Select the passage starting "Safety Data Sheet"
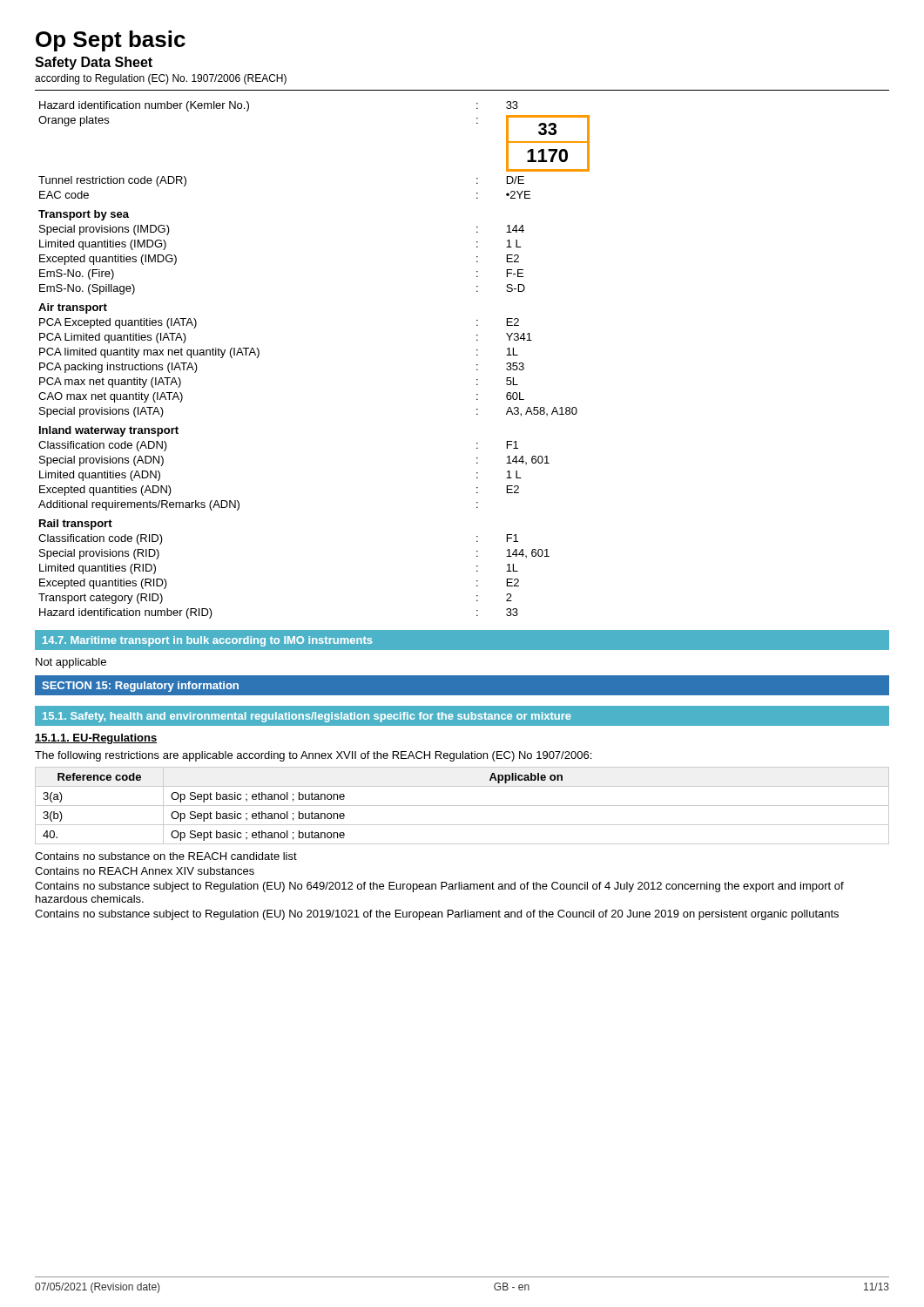 94,63
